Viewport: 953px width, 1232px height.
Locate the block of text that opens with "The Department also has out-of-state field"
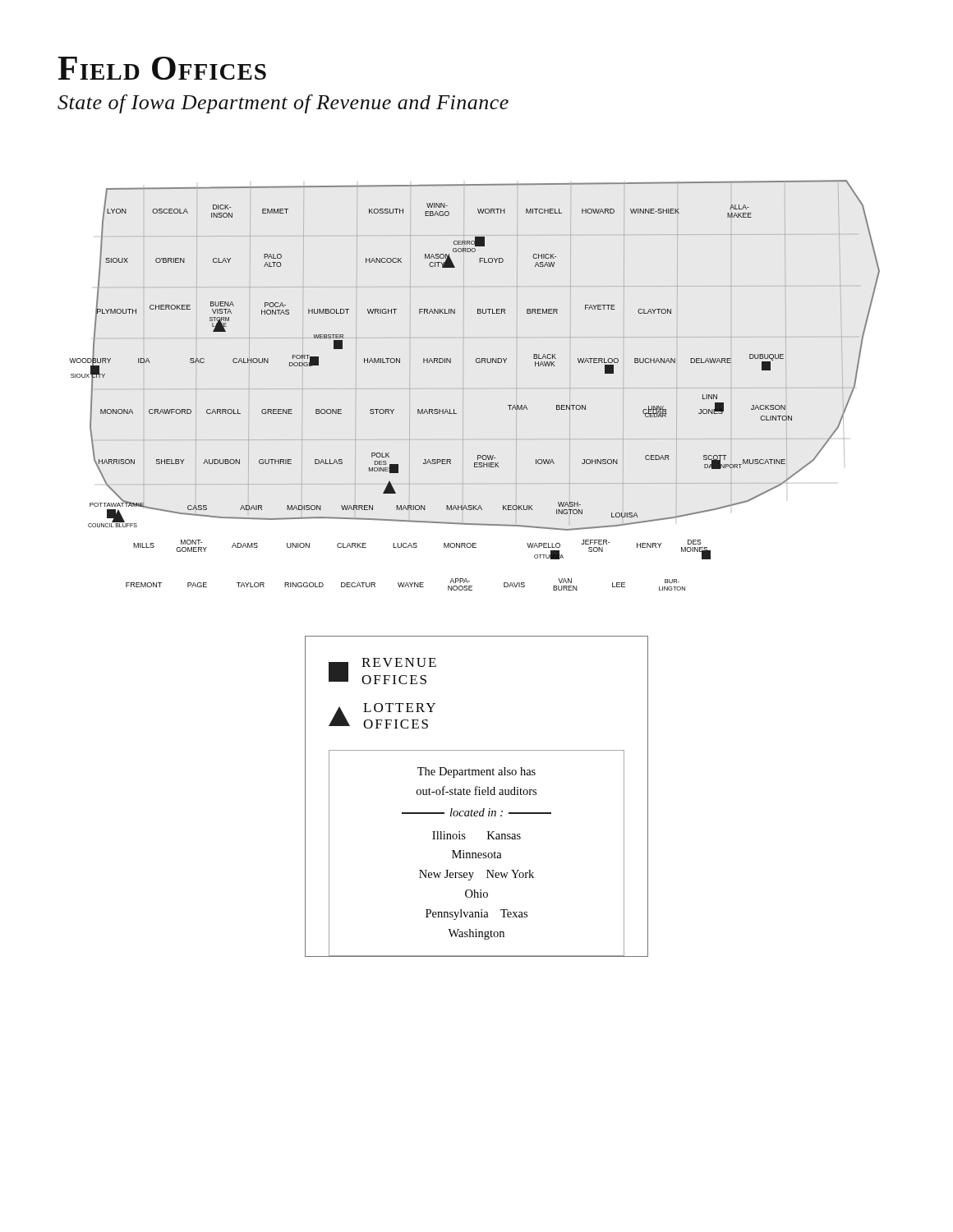476,853
